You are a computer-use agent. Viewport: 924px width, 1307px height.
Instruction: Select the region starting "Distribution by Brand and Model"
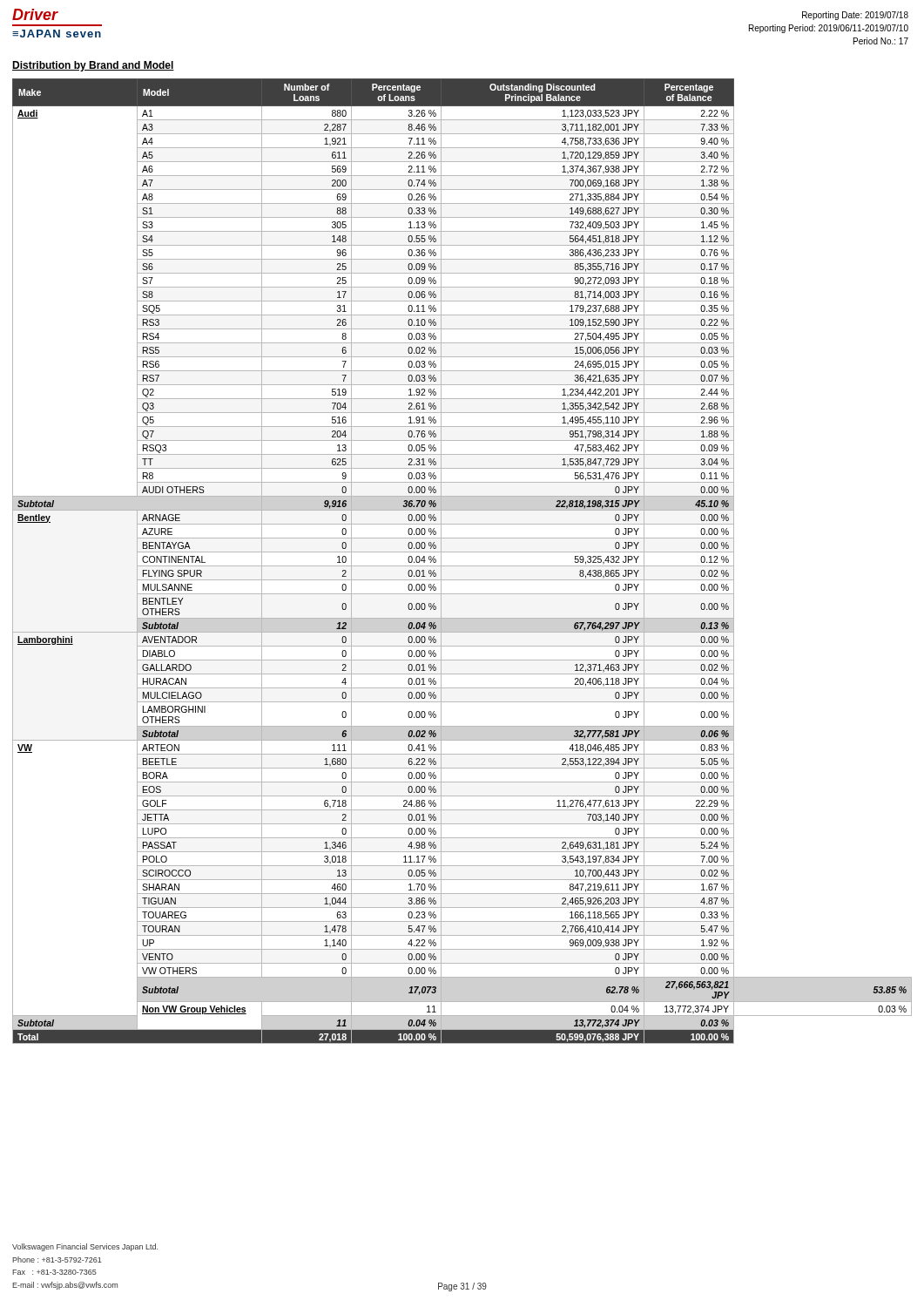pyautogui.click(x=93, y=65)
